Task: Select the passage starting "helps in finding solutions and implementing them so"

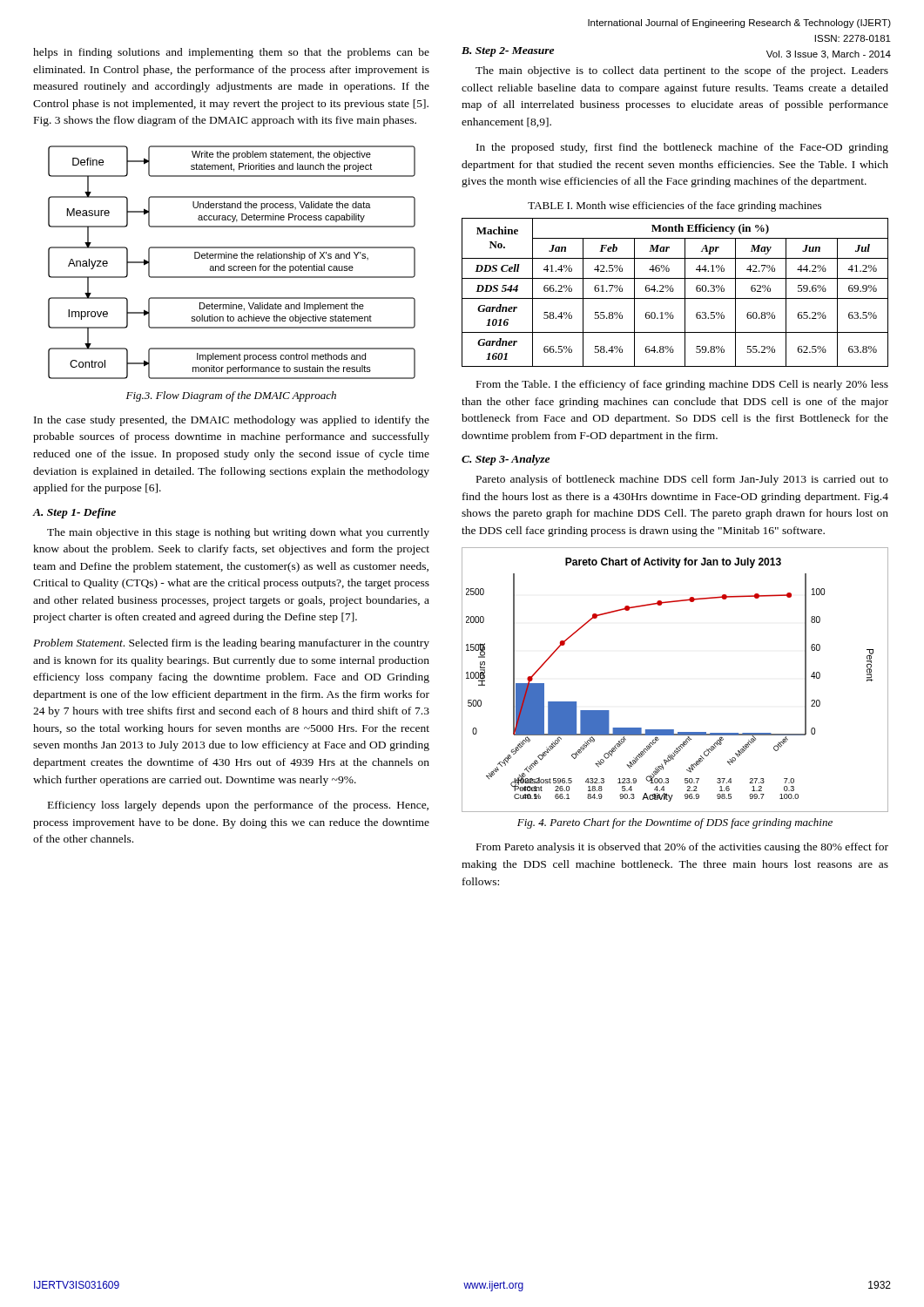Action: click(231, 86)
